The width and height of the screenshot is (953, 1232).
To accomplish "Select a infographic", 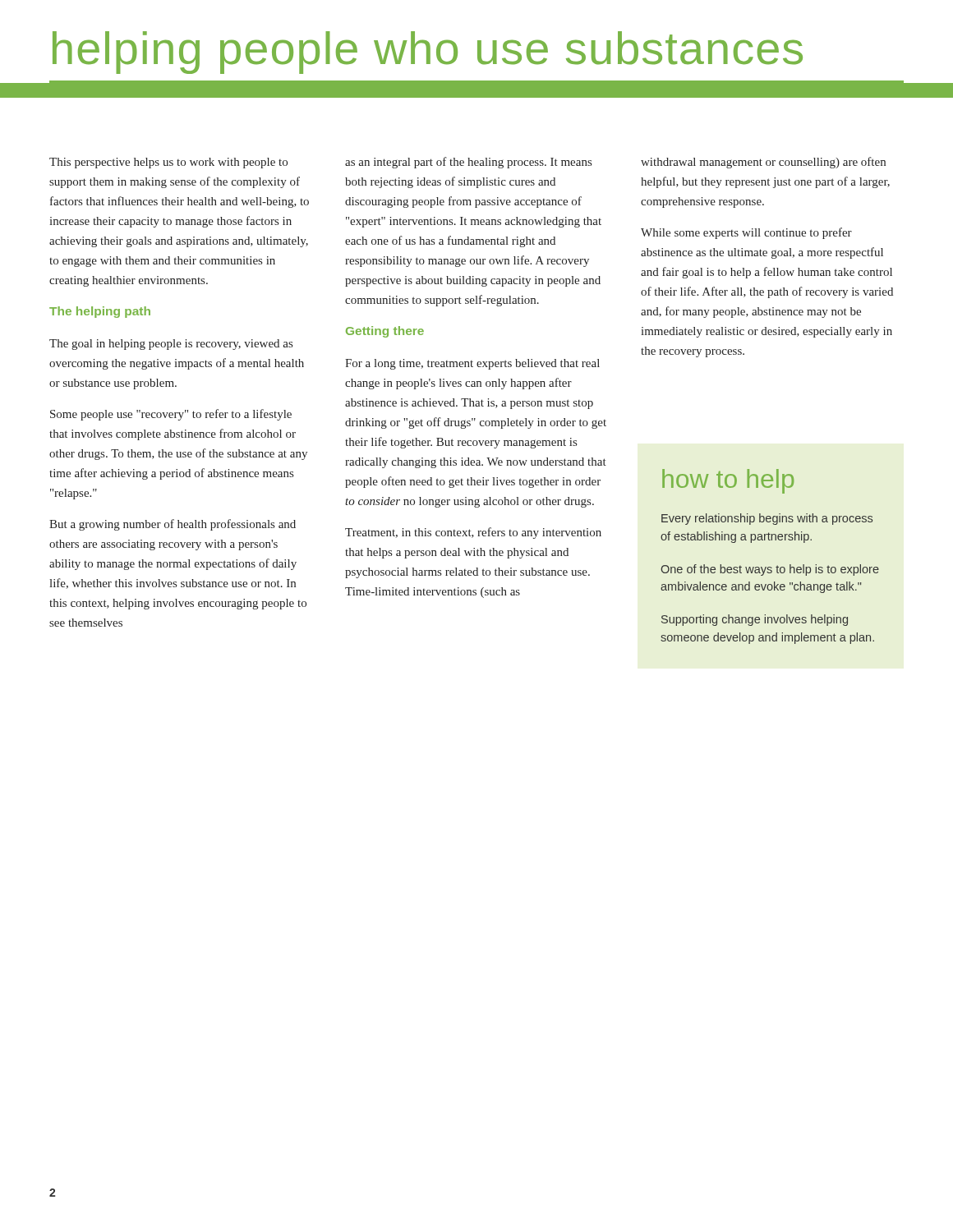I will 771,556.
